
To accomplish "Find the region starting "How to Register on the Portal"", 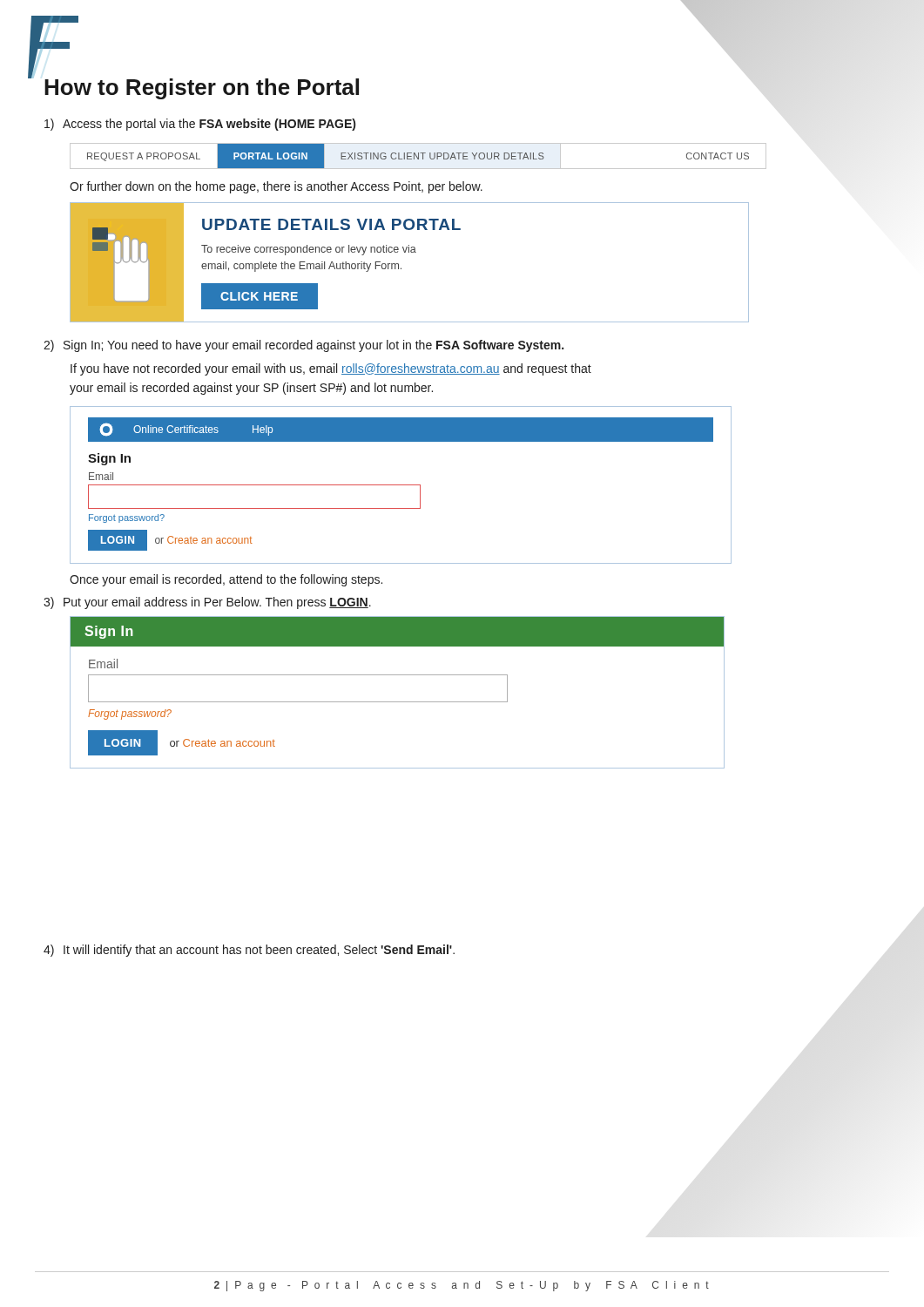I will tap(202, 87).
